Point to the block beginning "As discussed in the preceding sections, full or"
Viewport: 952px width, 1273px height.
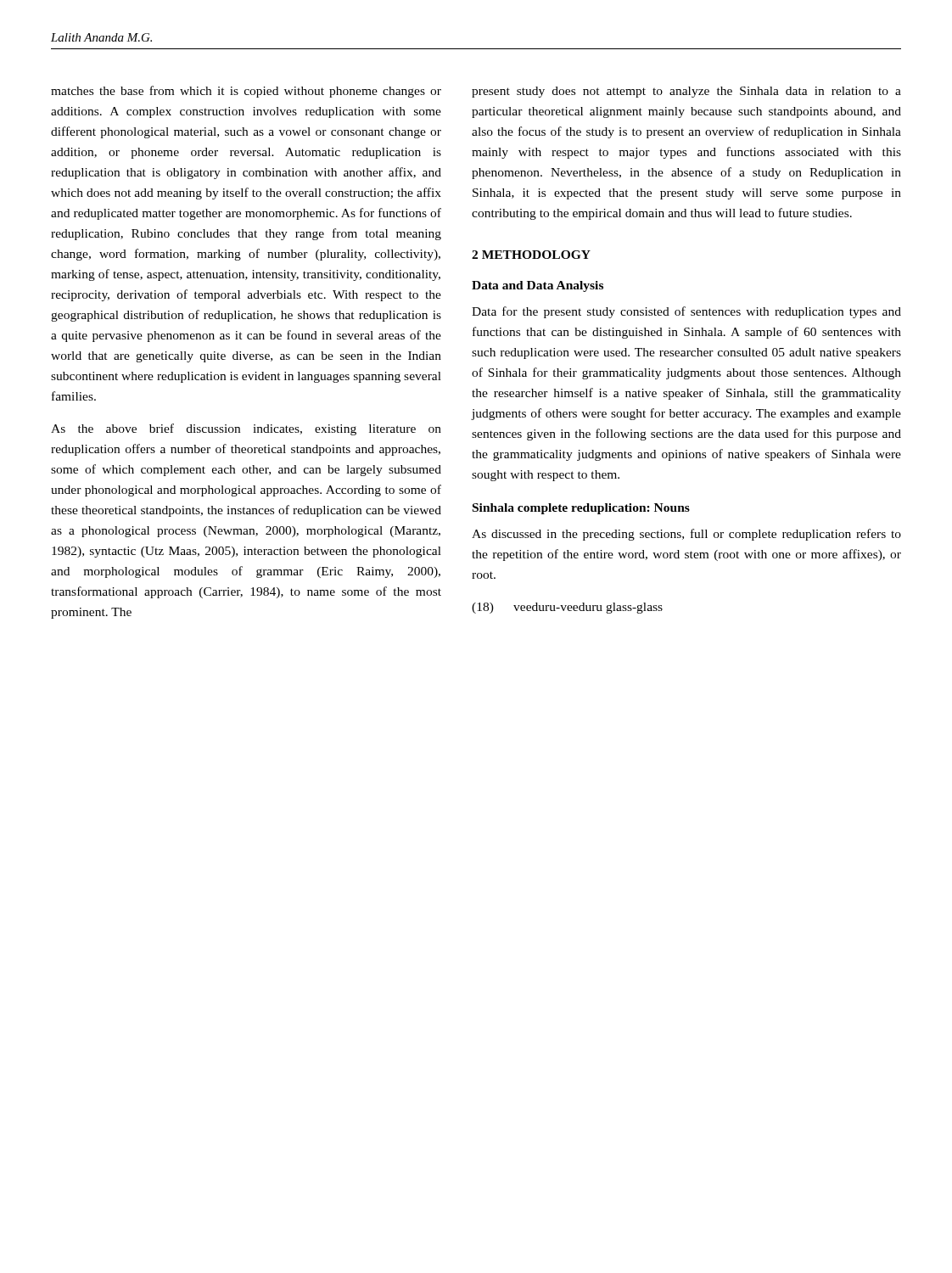coord(686,554)
